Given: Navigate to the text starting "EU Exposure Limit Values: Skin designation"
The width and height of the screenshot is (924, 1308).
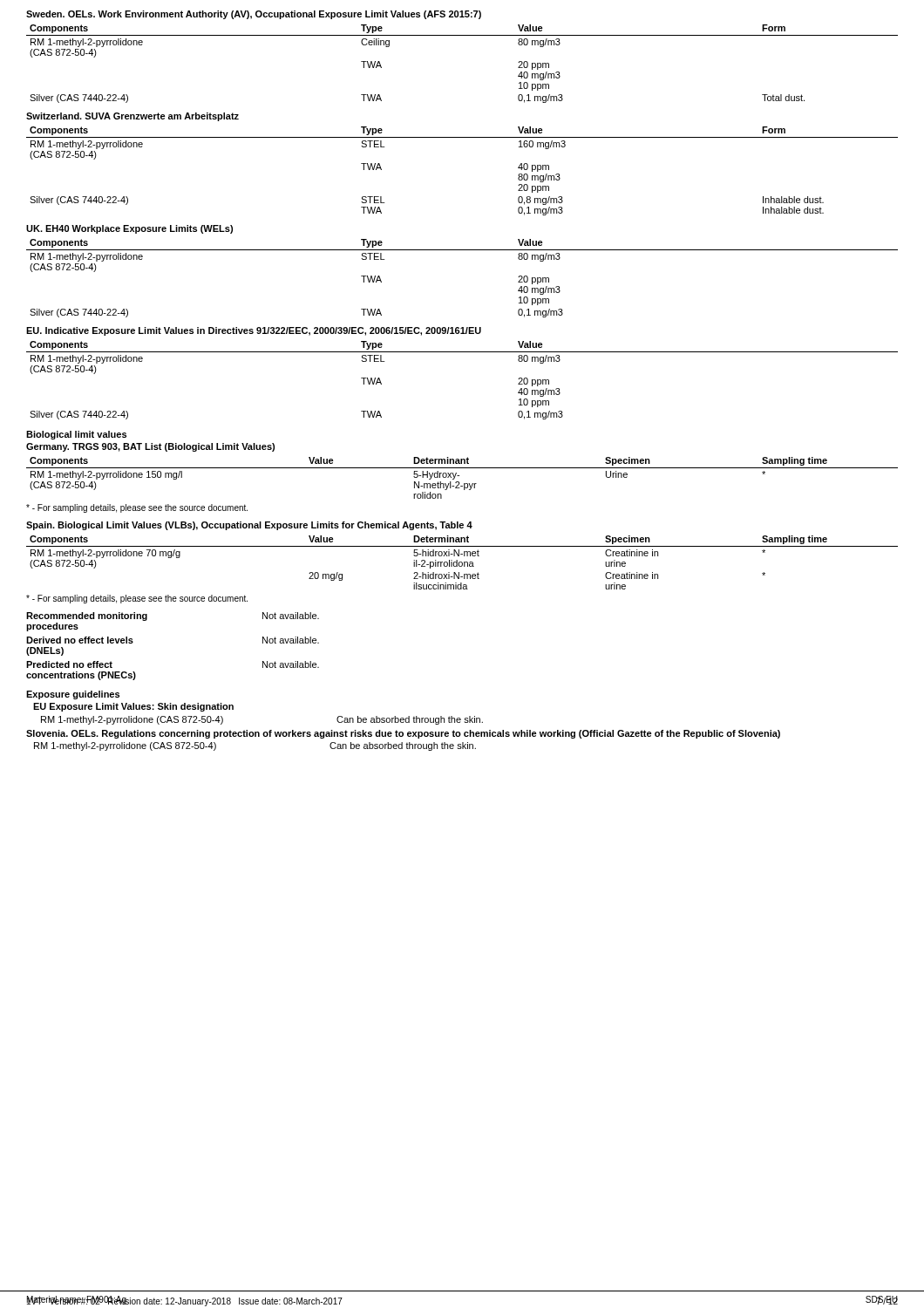Looking at the screenshot, I should pos(134,706).
